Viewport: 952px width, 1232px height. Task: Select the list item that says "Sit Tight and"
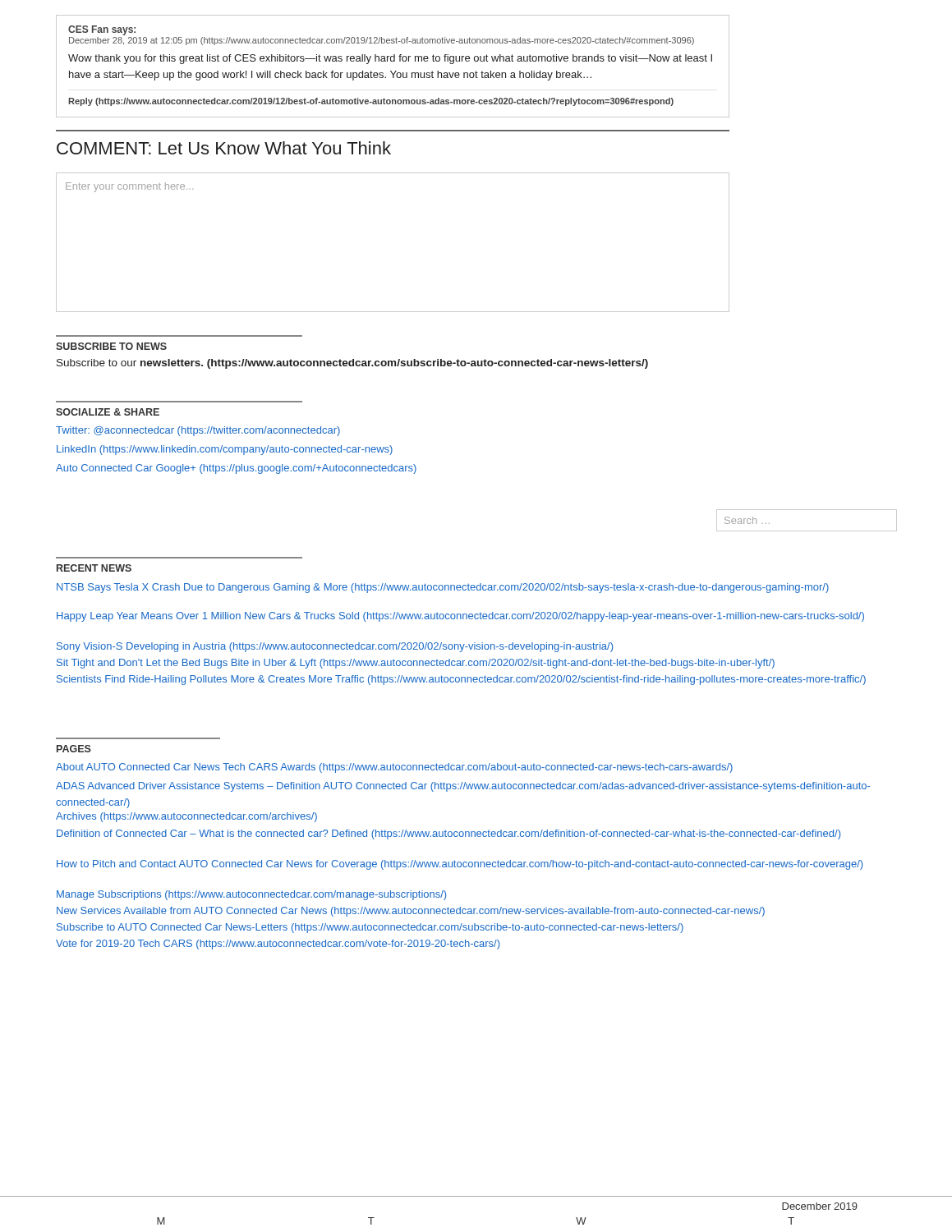tap(416, 662)
